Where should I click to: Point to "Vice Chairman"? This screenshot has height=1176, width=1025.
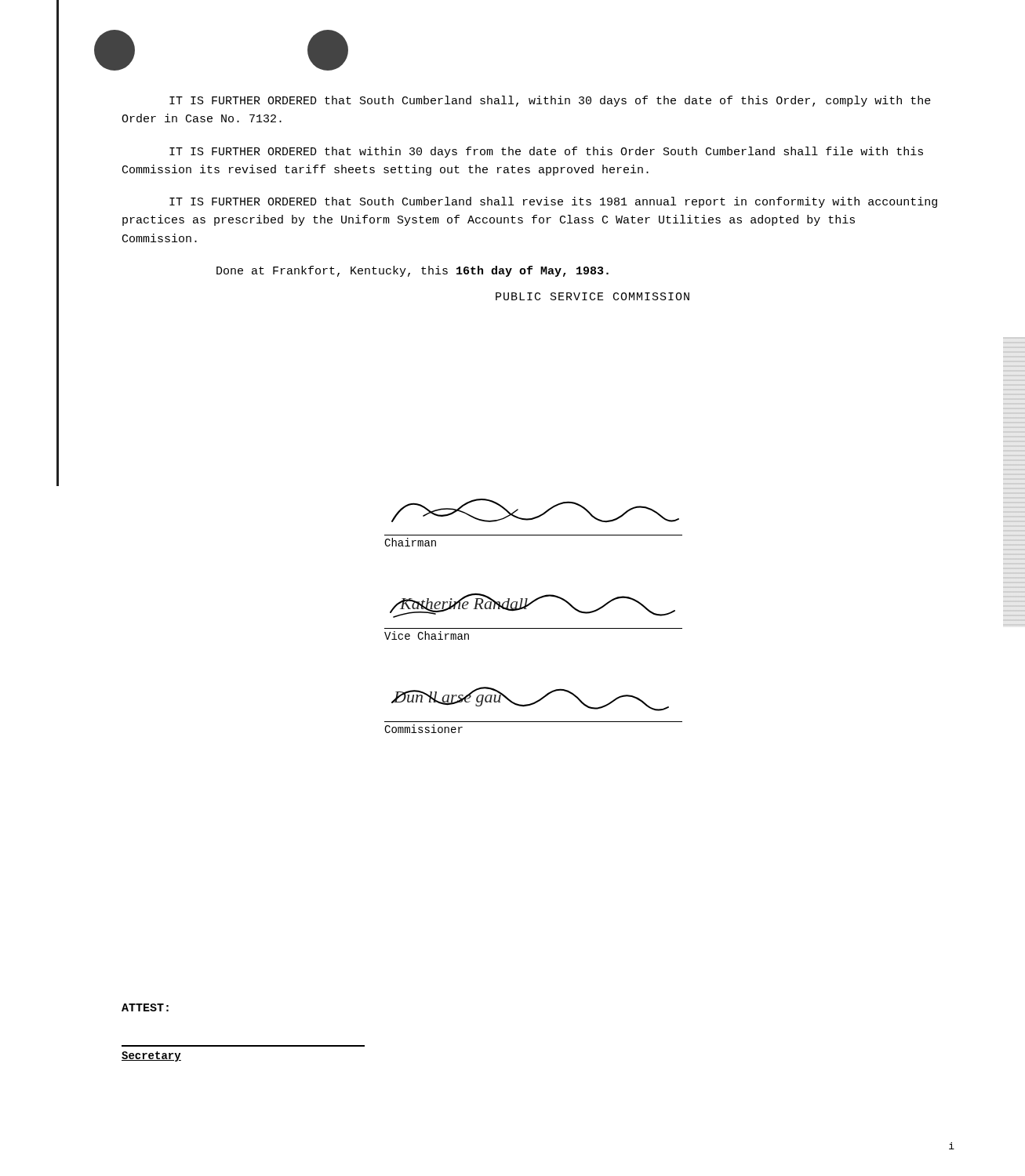(x=427, y=637)
